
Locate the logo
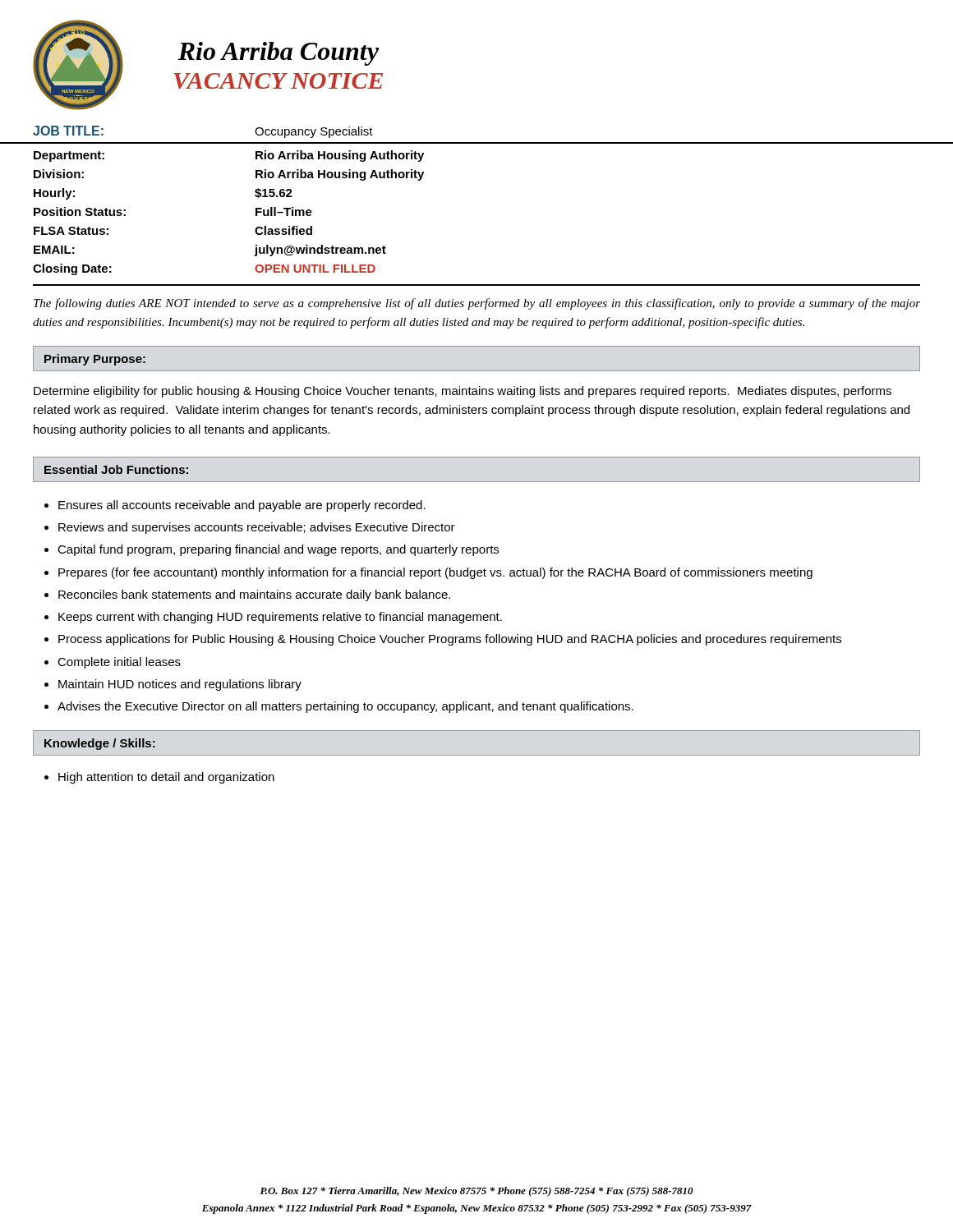(78, 65)
